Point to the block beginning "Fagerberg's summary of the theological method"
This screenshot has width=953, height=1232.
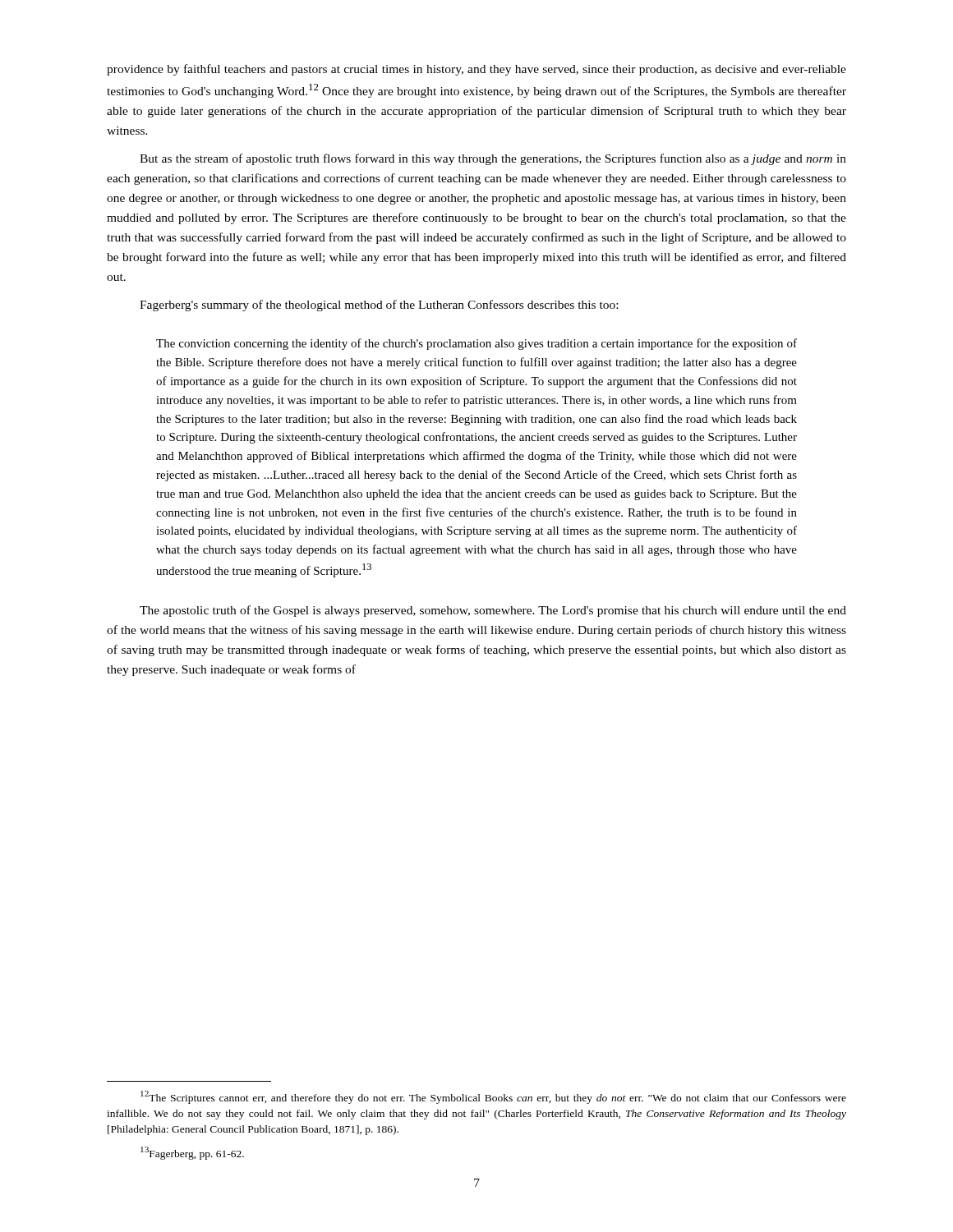[x=379, y=305]
